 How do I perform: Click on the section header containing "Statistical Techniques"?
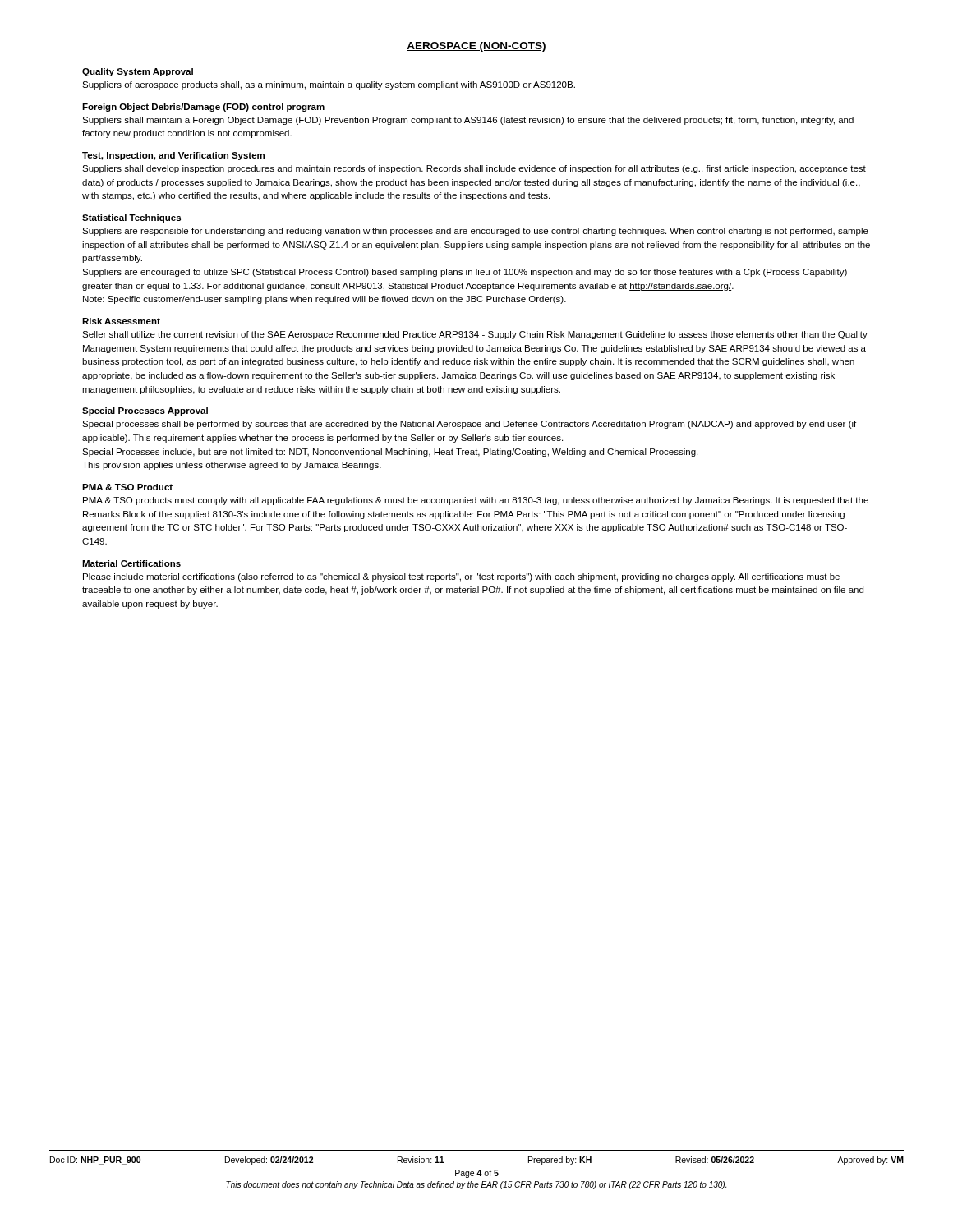[x=132, y=218]
